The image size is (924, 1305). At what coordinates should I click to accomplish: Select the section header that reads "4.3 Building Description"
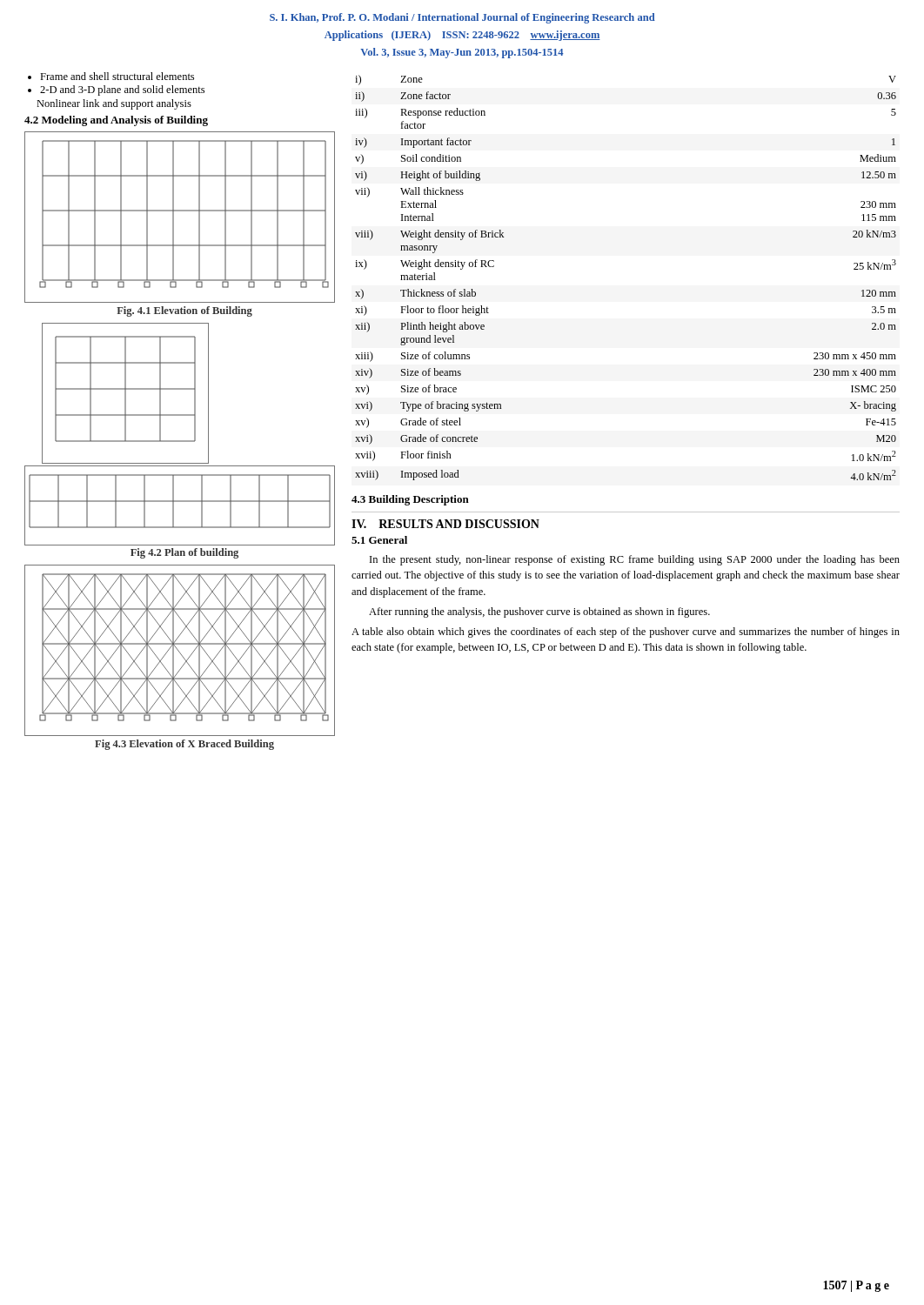(410, 499)
